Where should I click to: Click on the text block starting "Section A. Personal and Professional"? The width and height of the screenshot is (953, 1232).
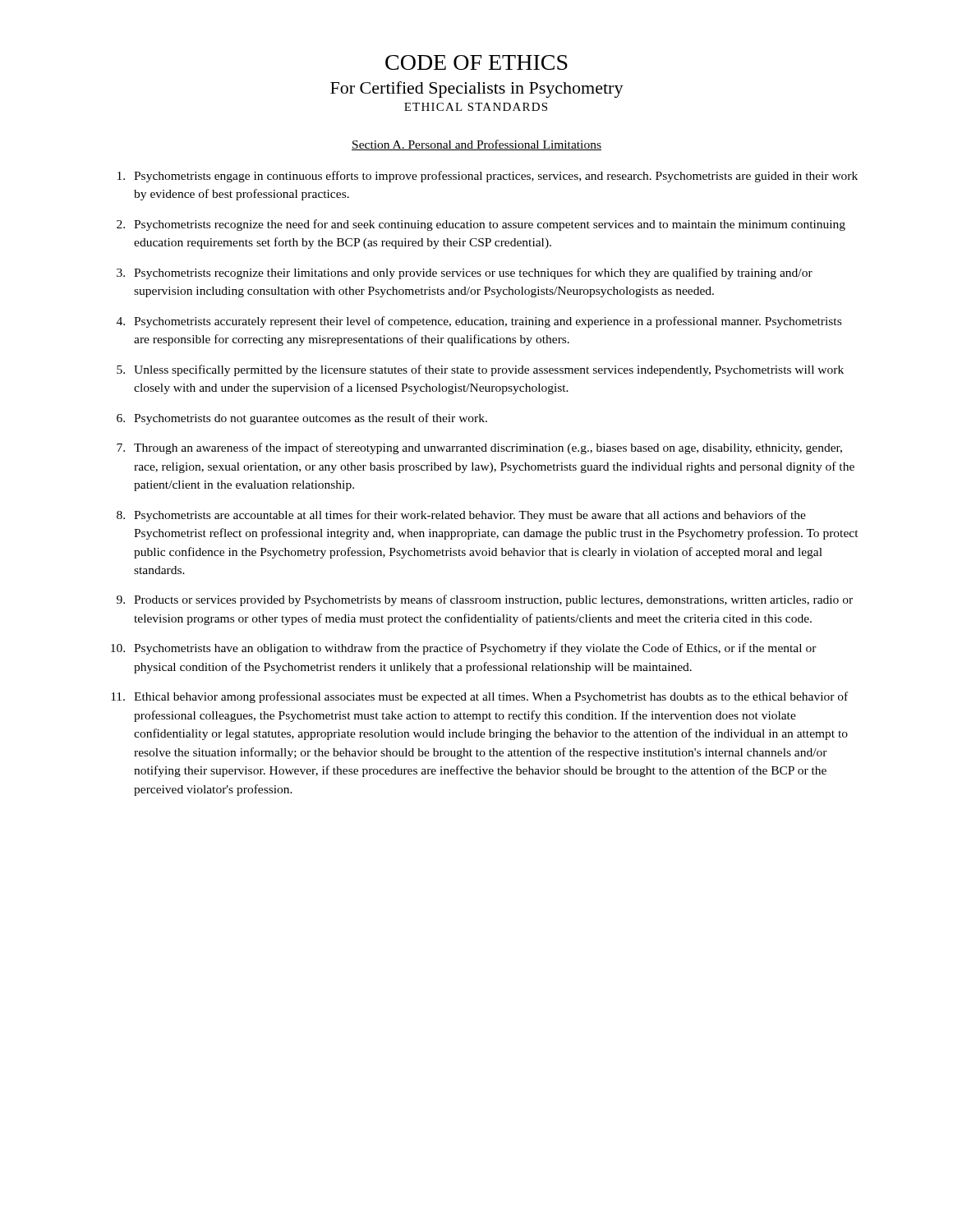coord(476,144)
